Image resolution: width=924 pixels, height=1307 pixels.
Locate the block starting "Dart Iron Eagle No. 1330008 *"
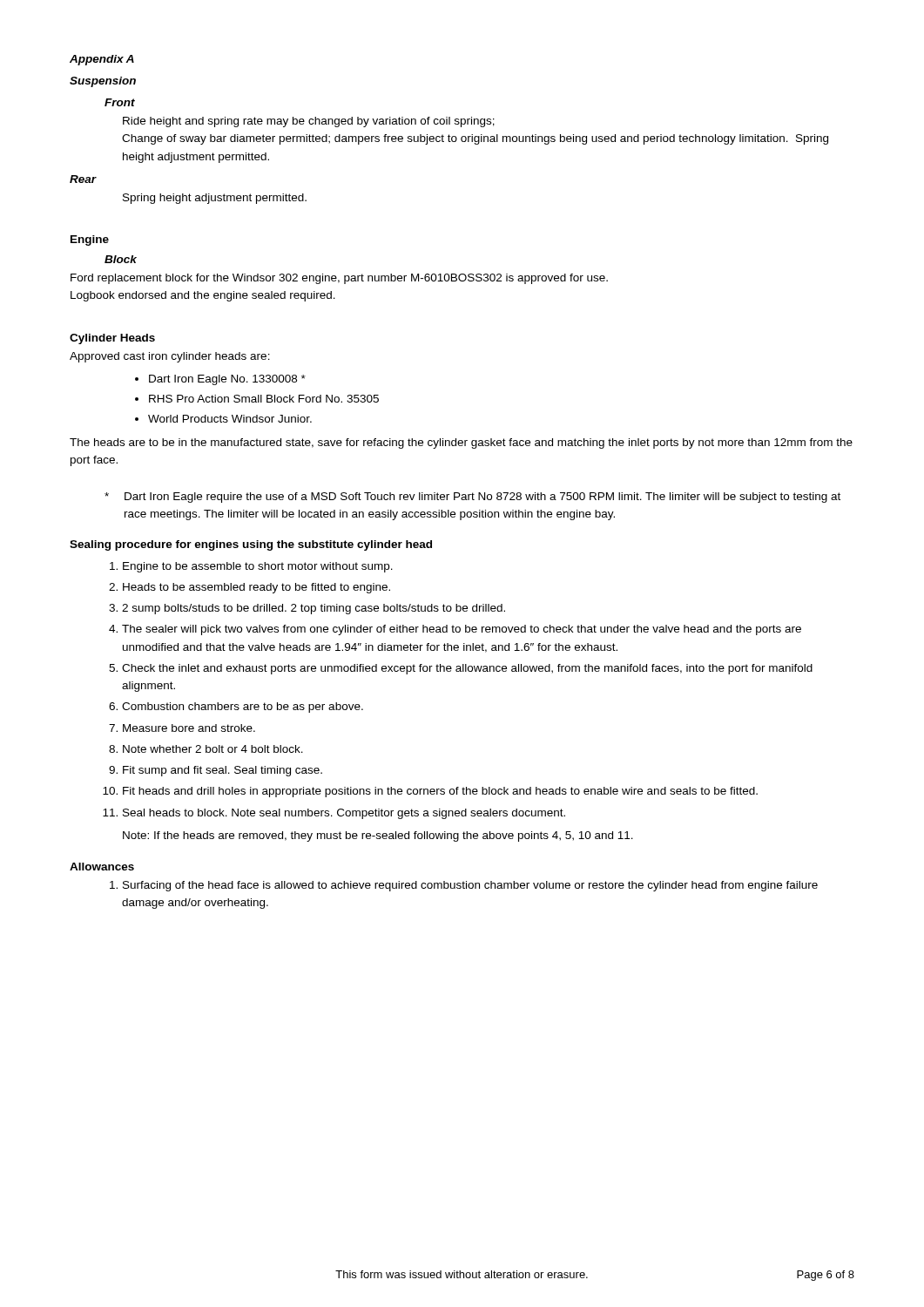(227, 378)
